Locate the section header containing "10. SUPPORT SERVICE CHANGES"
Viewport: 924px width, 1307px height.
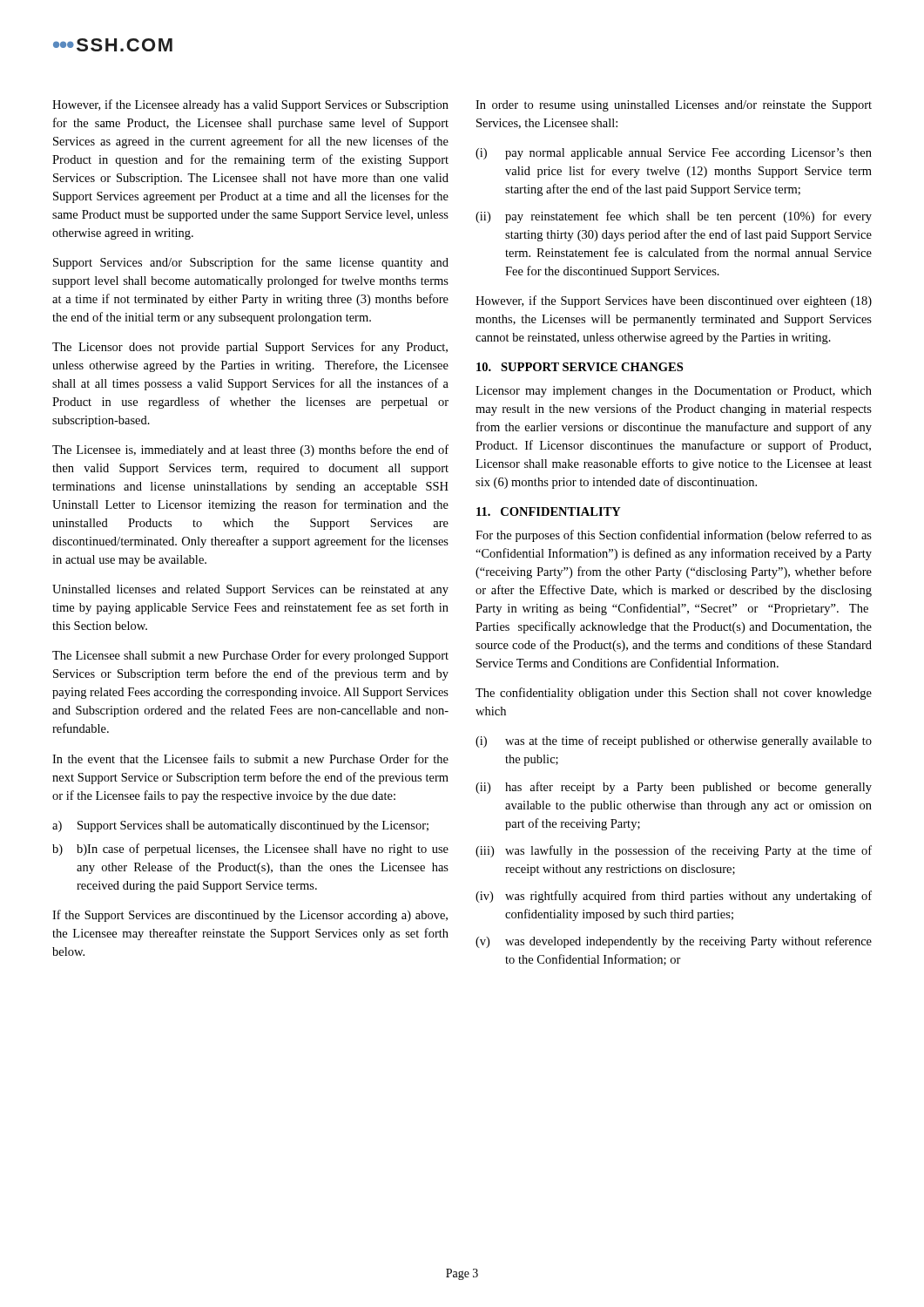coord(579,367)
